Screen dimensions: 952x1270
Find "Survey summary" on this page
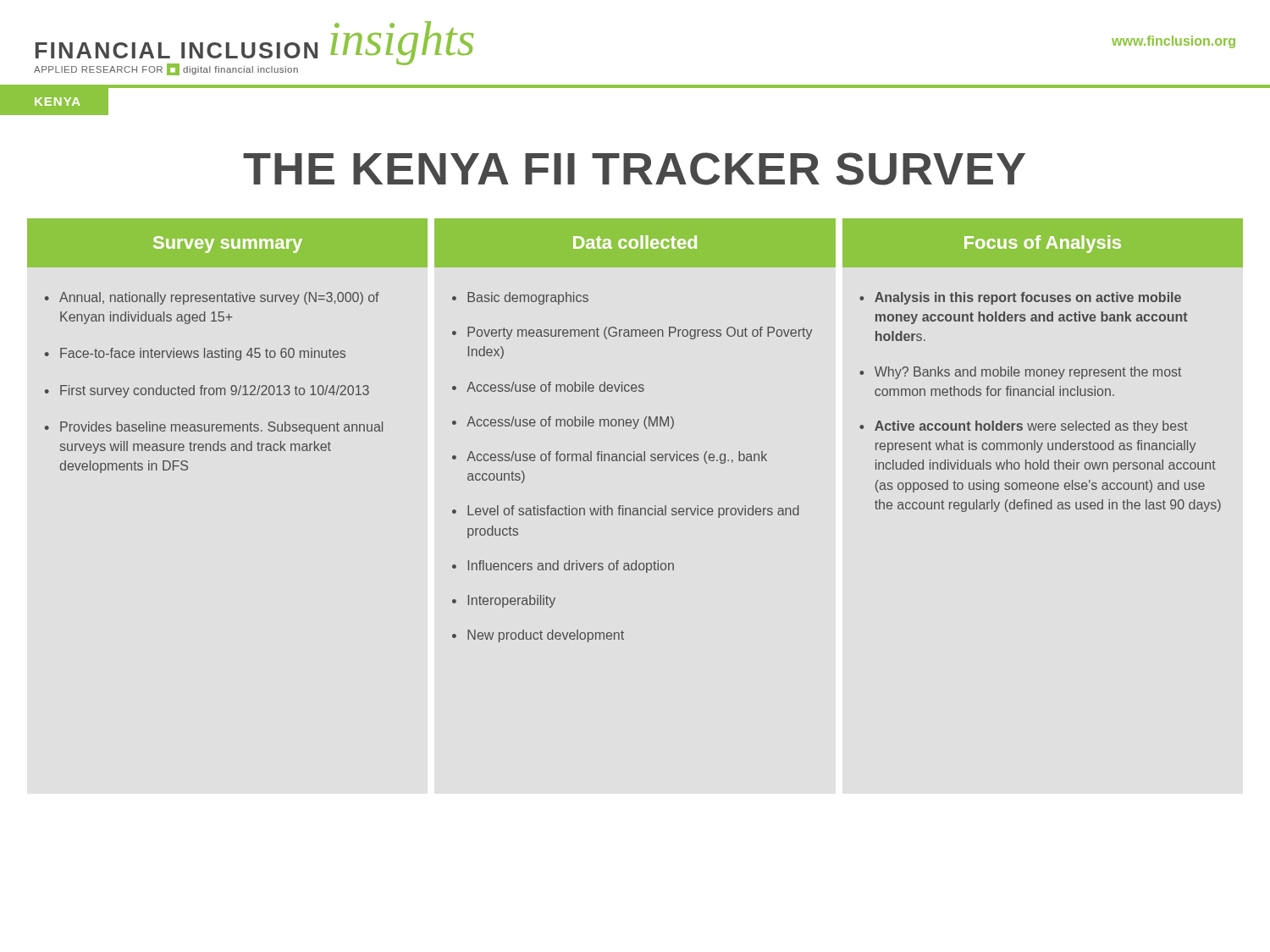pos(227,242)
